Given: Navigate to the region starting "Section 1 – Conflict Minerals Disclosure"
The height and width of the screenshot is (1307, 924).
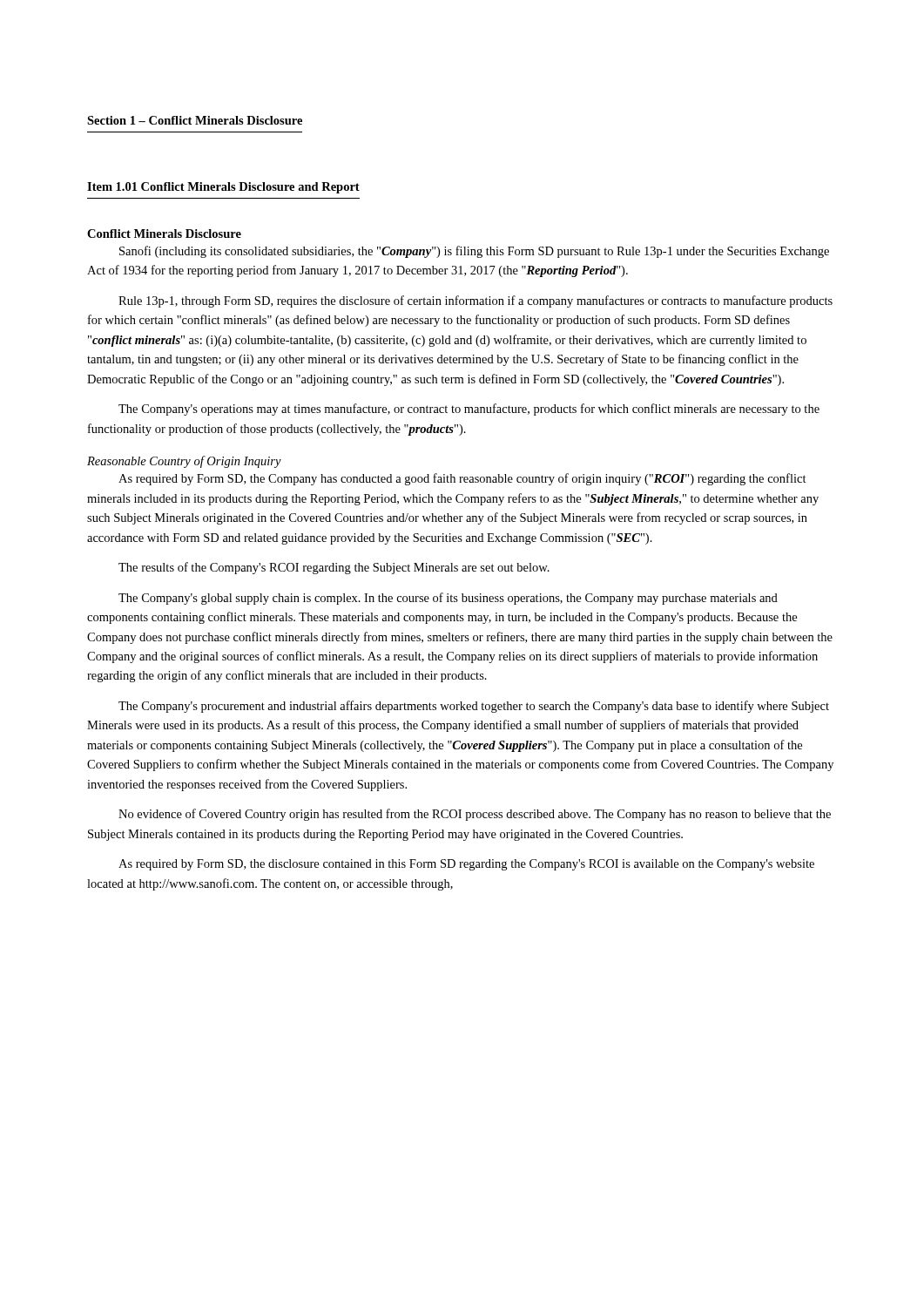Looking at the screenshot, I should [195, 123].
